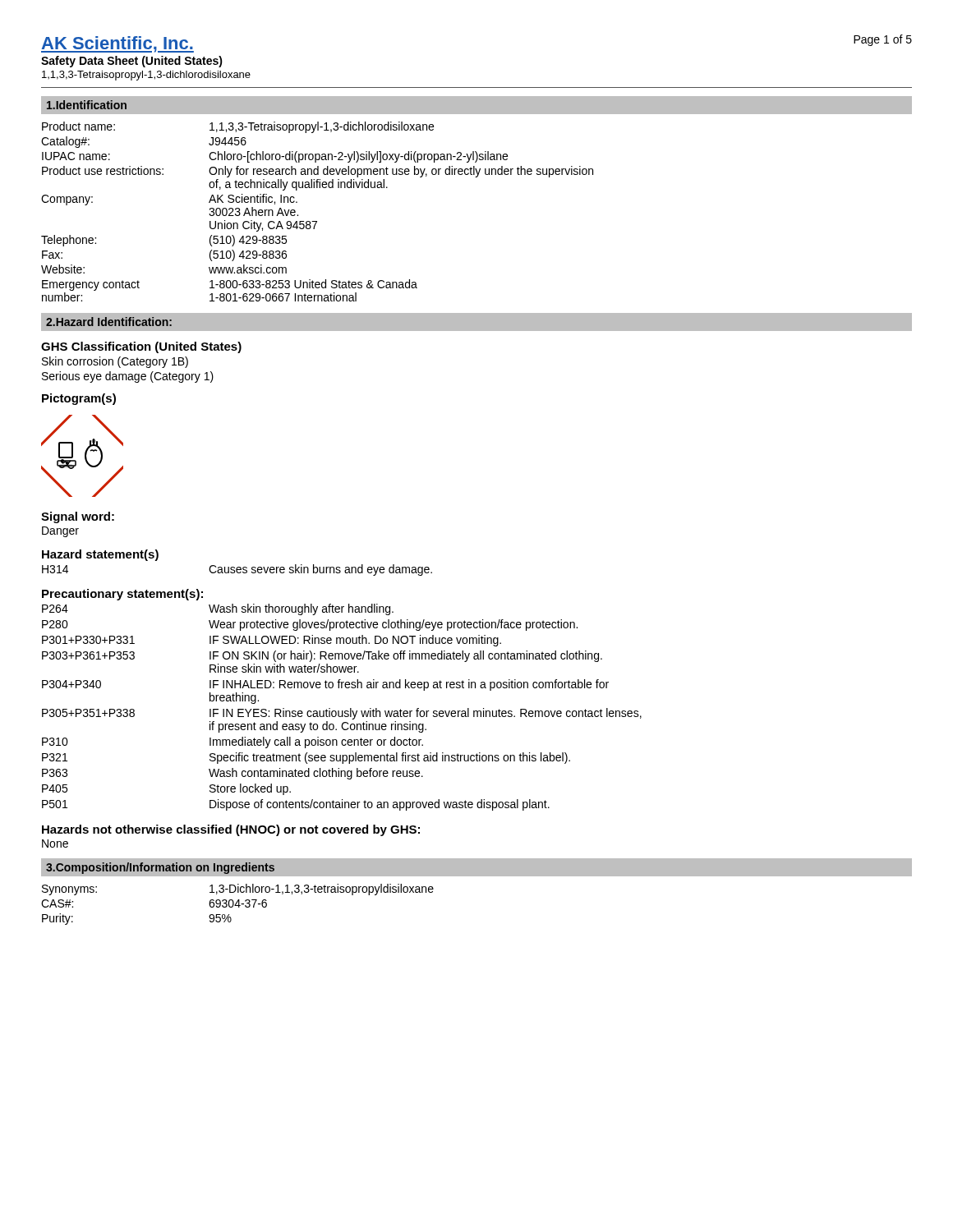
Task: Find "AK Scientific, Inc." on this page
Action: click(x=117, y=43)
